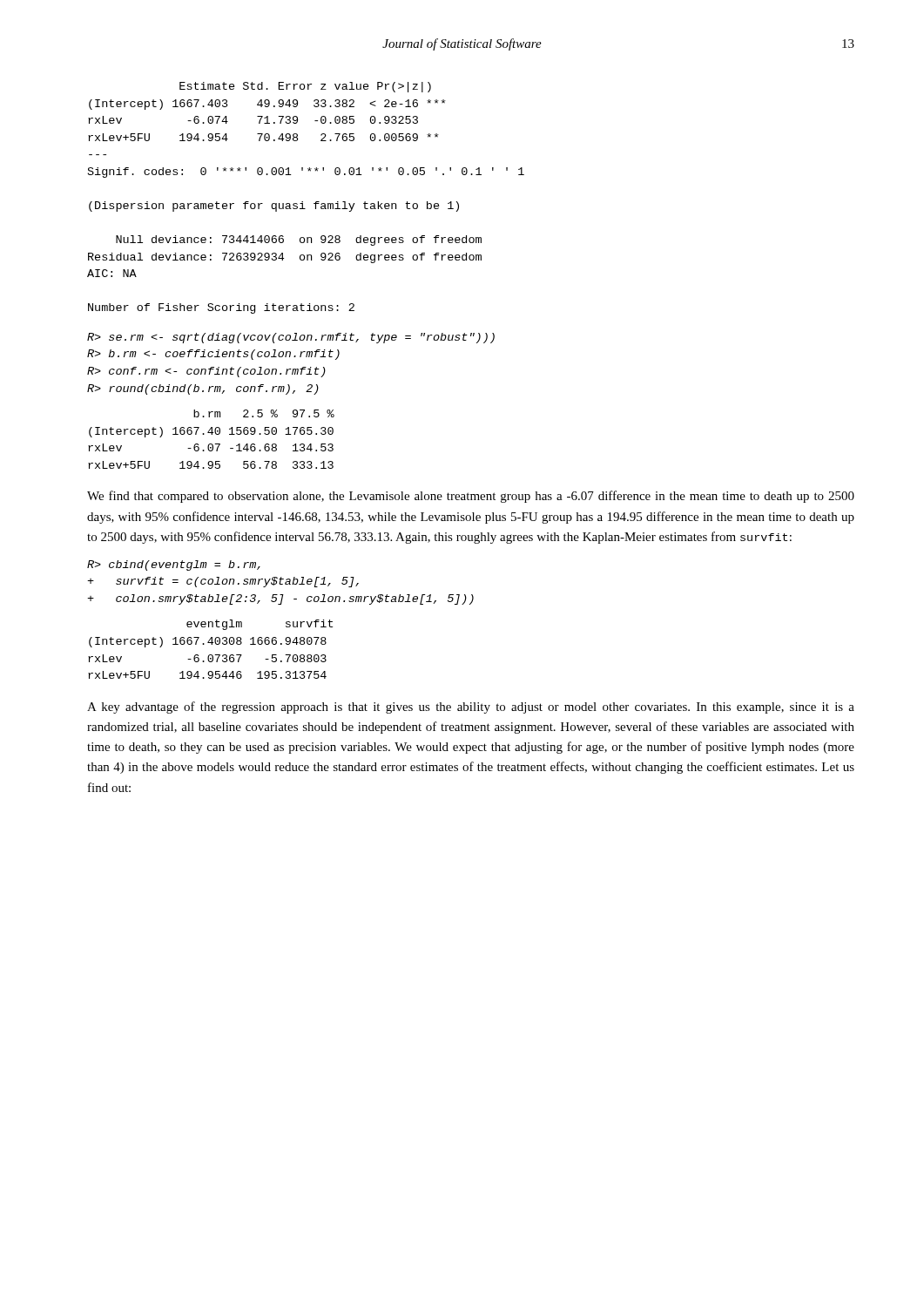The width and height of the screenshot is (924, 1307).
Task: Click the passage that begins "b.rm 2.5 % 97.5 % (Intercept) 1667.40"
Action: coord(264,413)
